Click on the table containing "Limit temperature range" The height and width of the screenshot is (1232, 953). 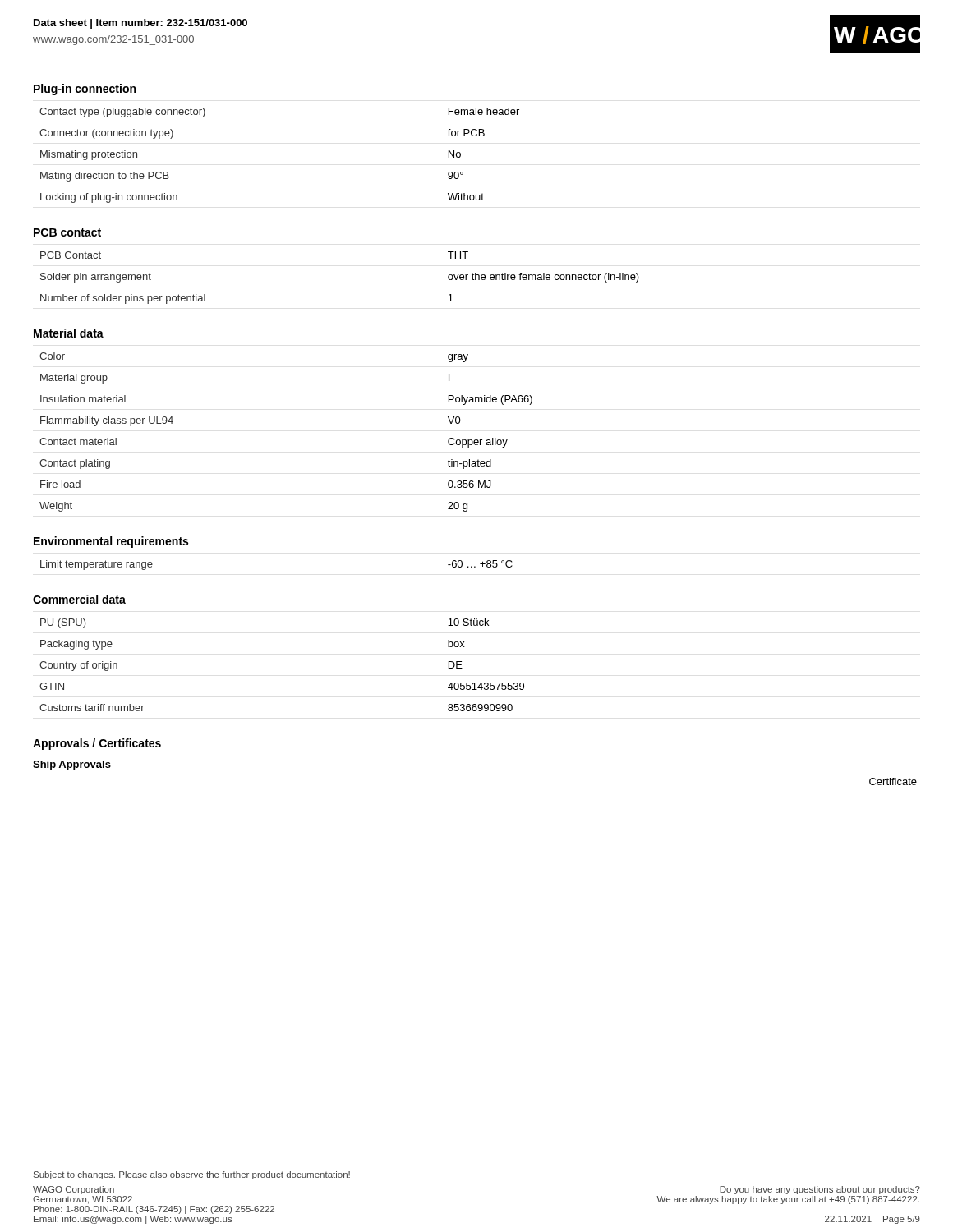(x=476, y=564)
